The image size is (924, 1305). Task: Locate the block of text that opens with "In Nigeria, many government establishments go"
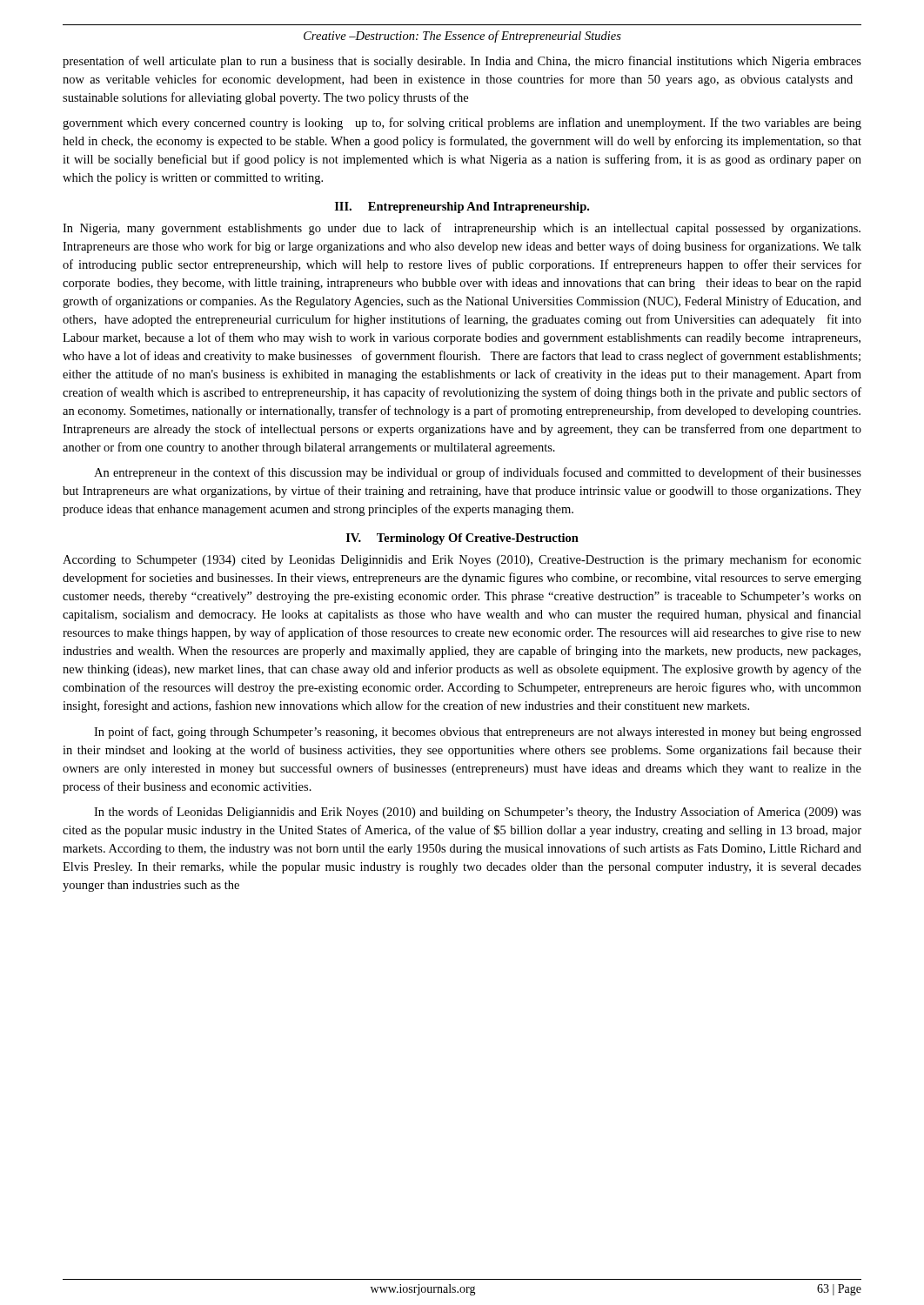click(462, 338)
